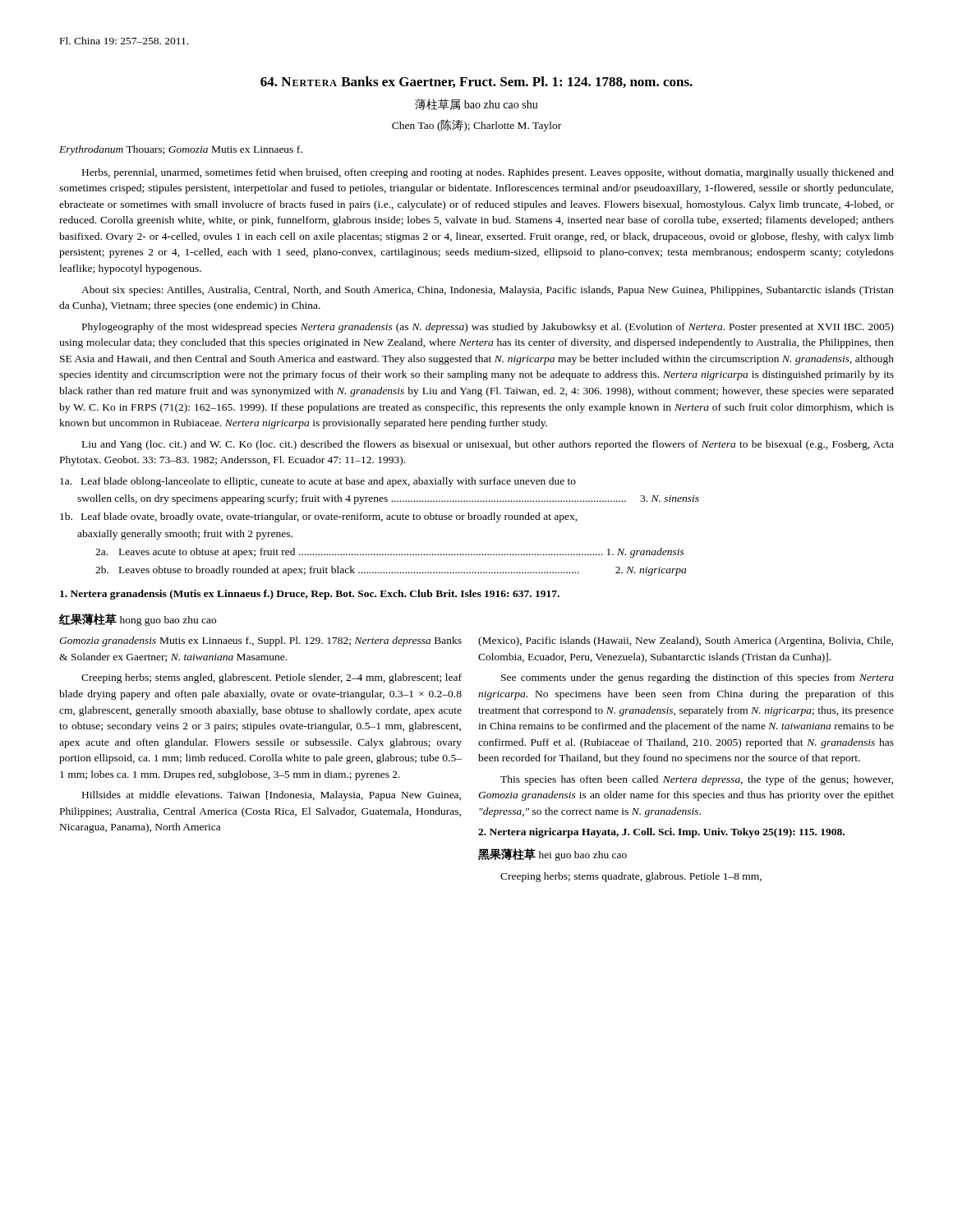The width and height of the screenshot is (953, 1232).
Task: Where is the passage that starts "1a. Leaf blade oblong-lanceolate to elliptic,"?
Action: coord(476,481)
